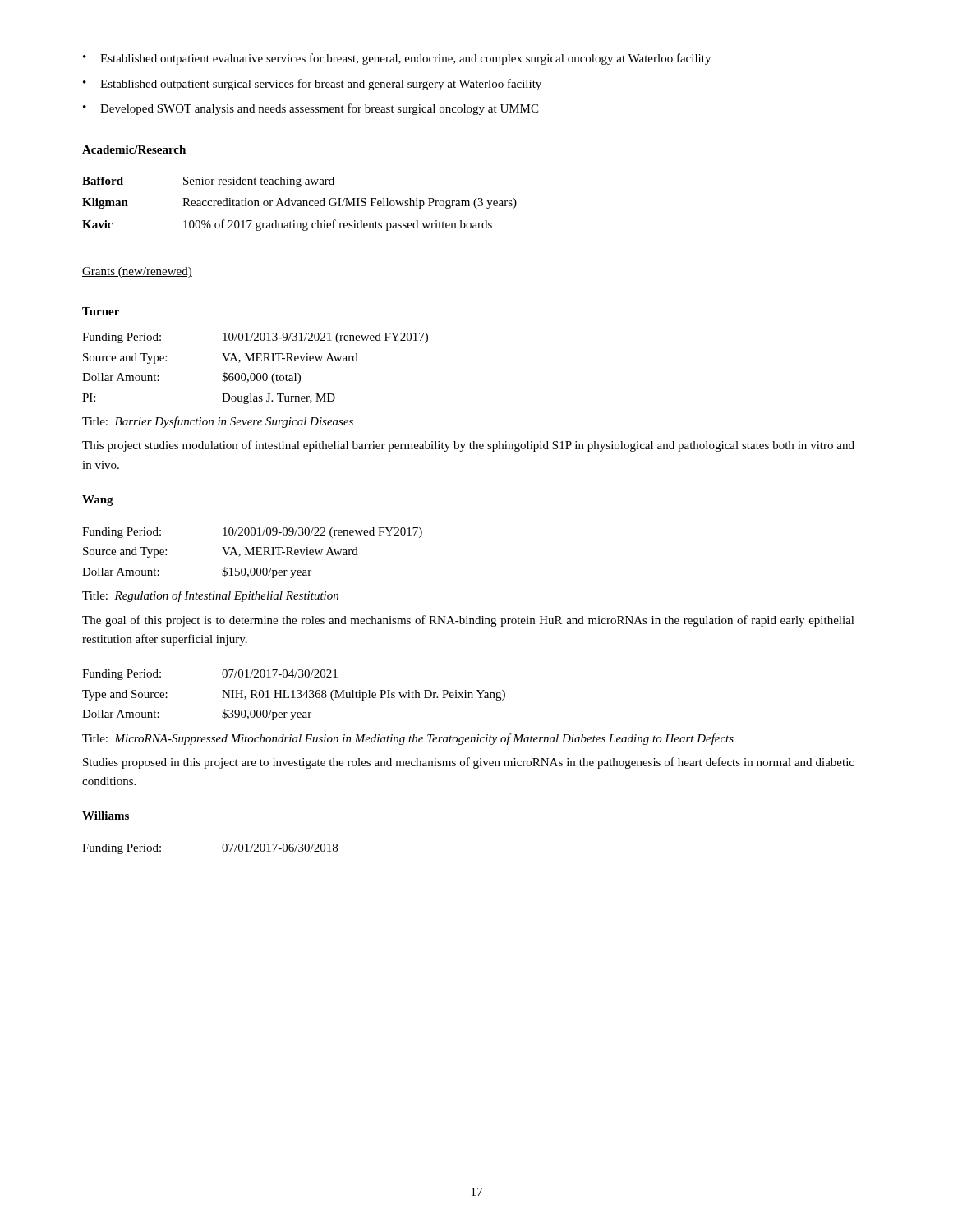Find the table that mentions "Type and Source:"

pyautogui.click(x=468, y=694)
